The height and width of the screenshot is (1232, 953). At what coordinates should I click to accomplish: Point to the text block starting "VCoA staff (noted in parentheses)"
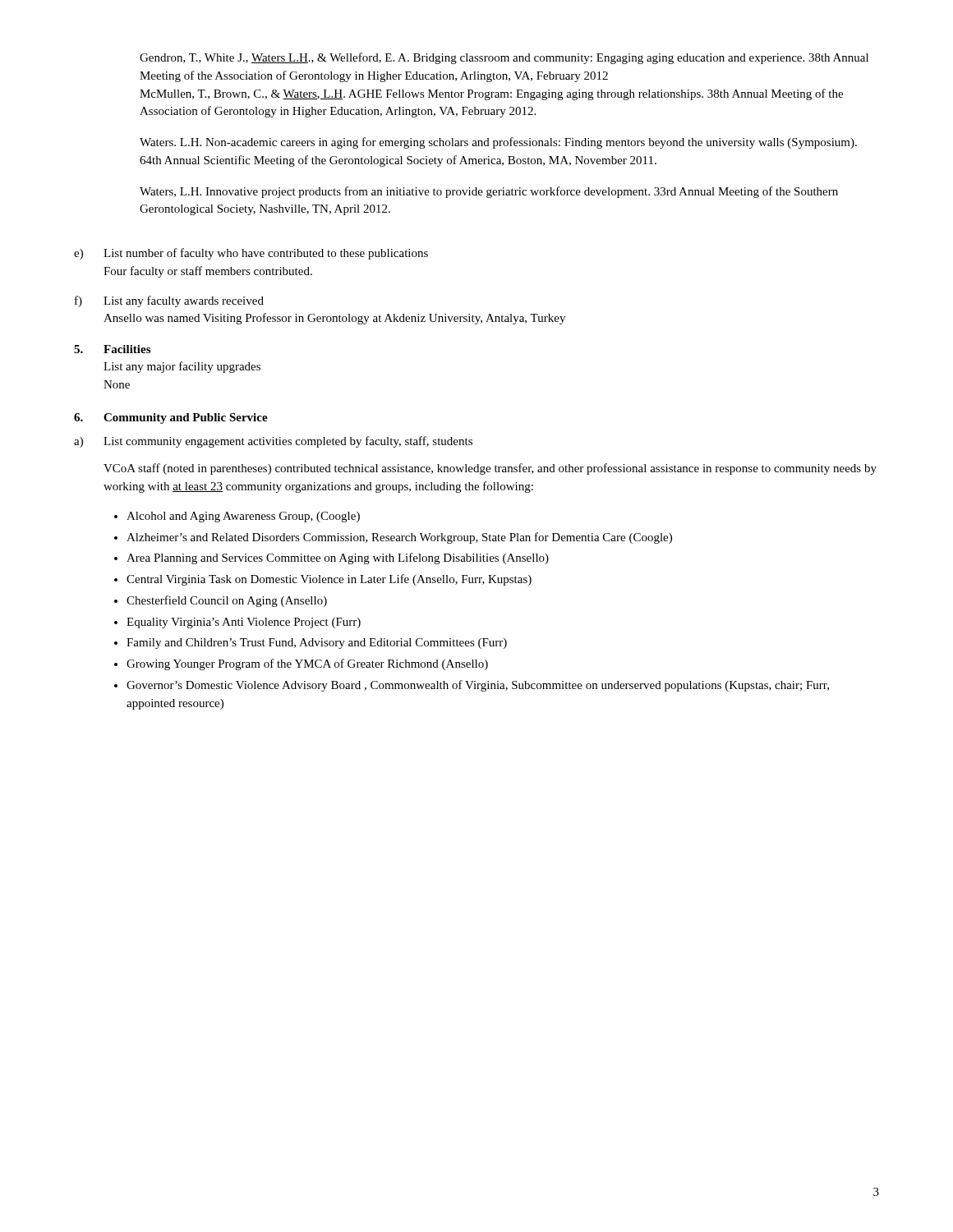tap(490, 477)
